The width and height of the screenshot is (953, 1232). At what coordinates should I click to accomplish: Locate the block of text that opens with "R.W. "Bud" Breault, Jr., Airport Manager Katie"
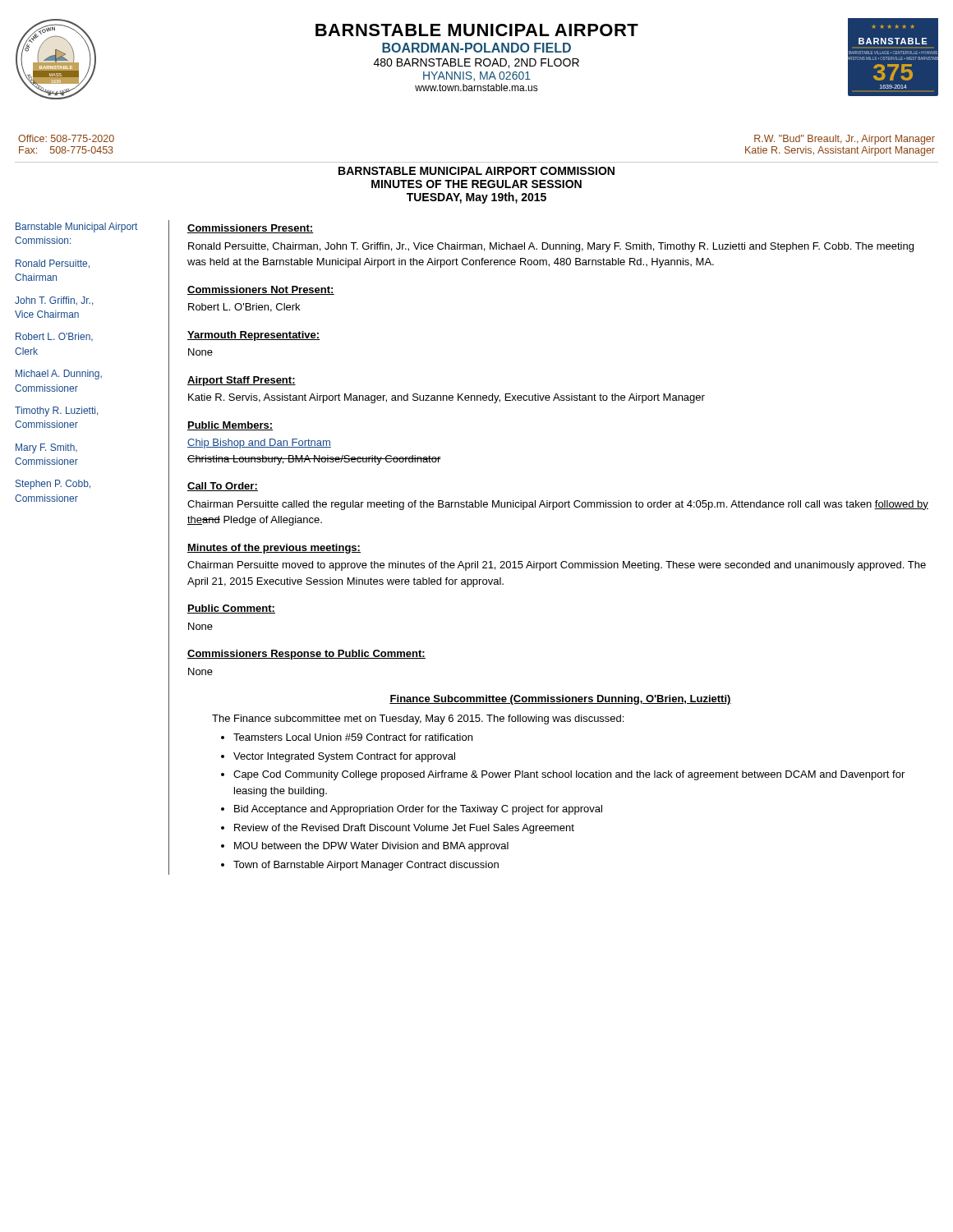[840, 145]
